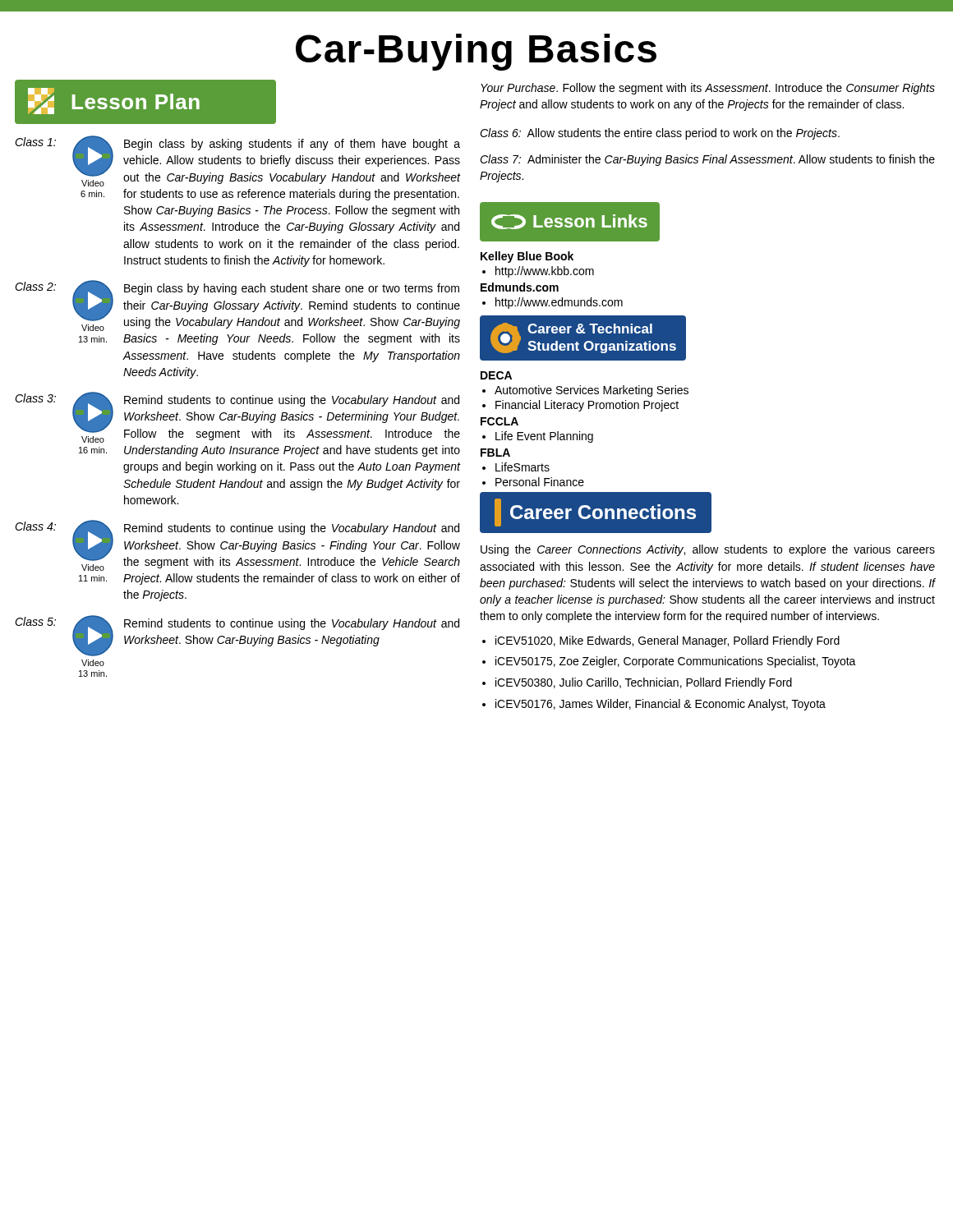Select the text block starting "iCEV51020, Mike Edwards, General Manager, Pollard Friendly Ford"
Screen dimensions: 1232x953
[667, 640]
